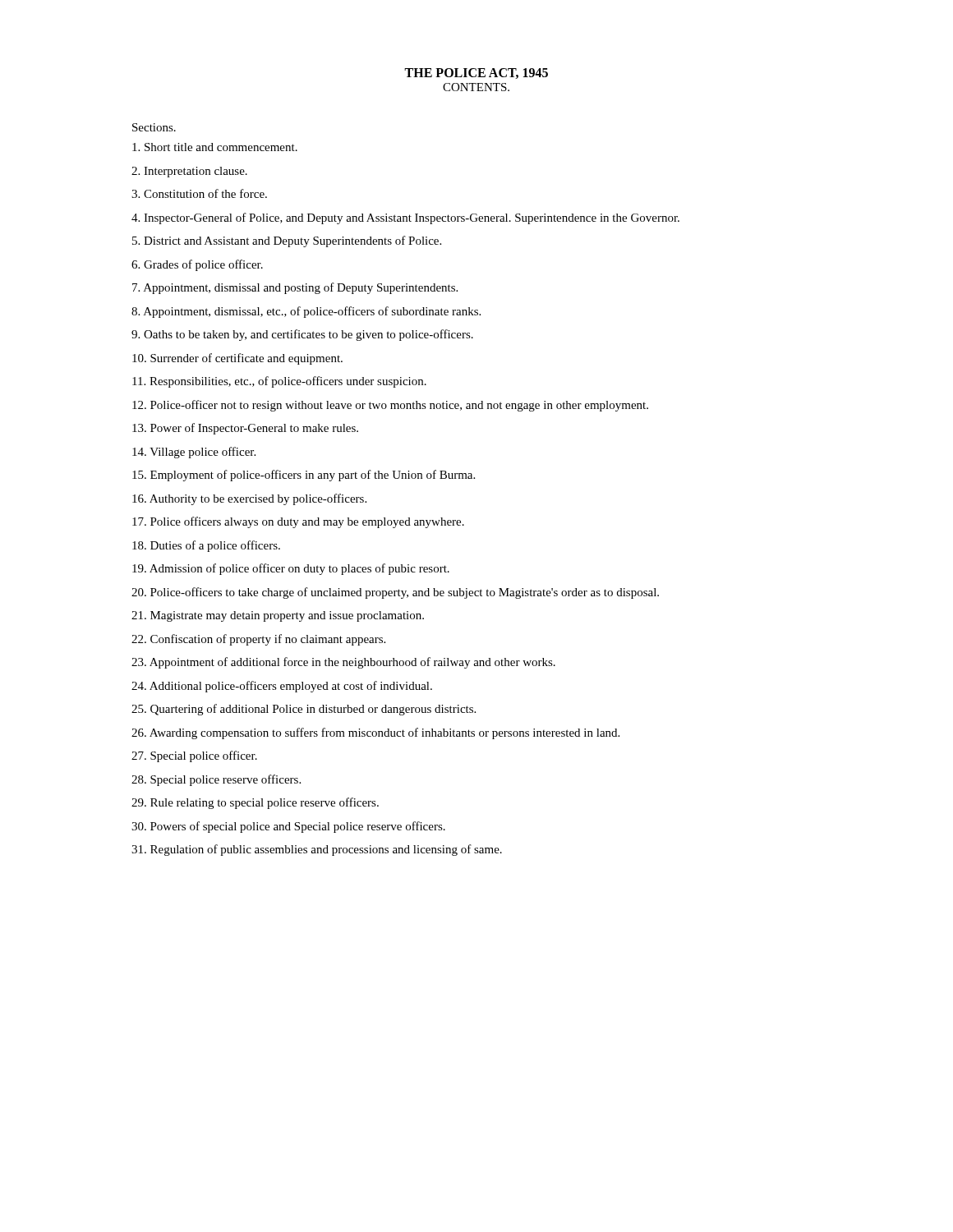Click on the element starting "28. Special police"
This screenshot has width=953, height=1232.
(217, 779)
